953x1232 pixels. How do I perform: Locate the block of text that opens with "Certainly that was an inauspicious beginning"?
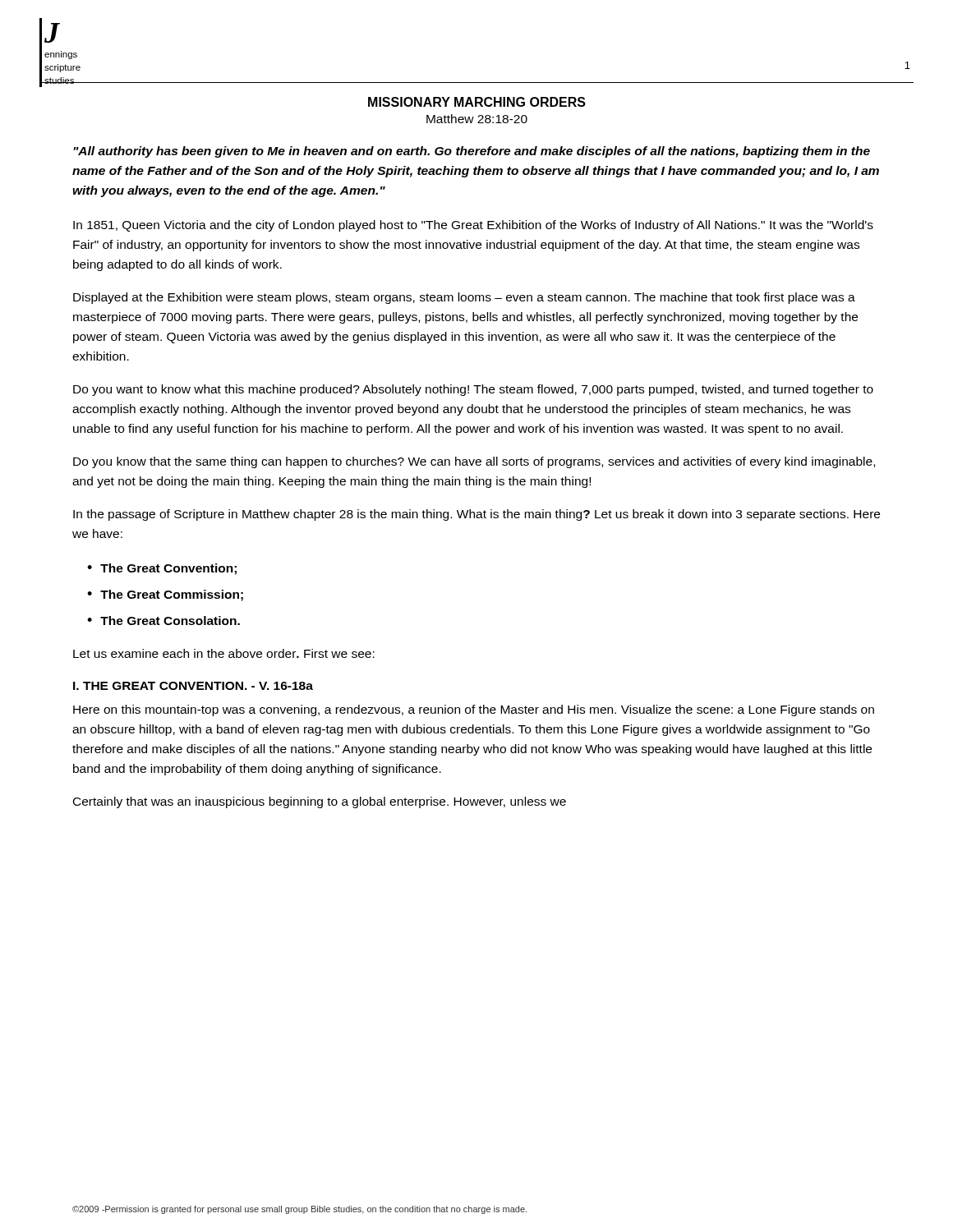[319, 801]
